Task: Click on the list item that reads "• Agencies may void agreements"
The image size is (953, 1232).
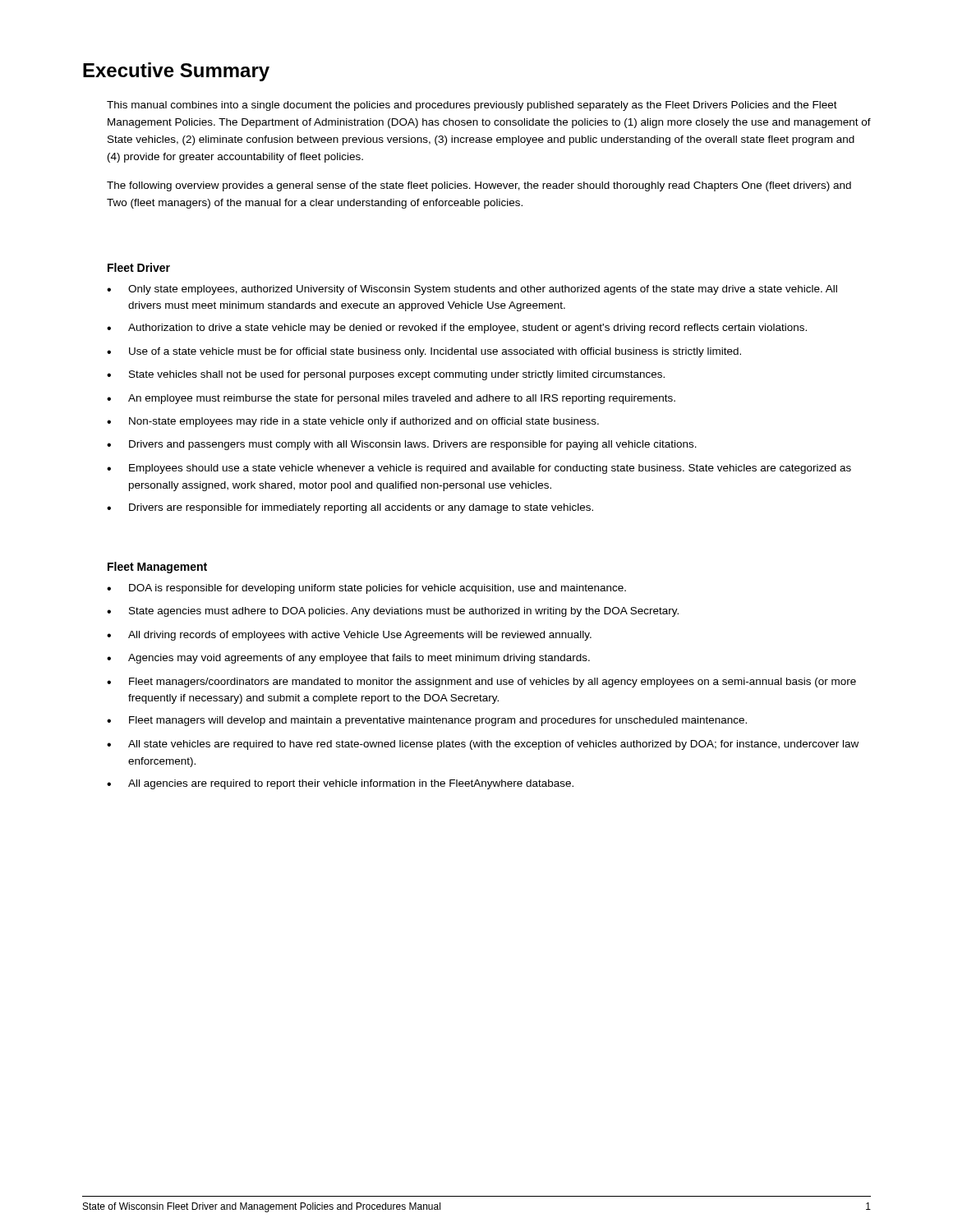Action: [x=489, y=659]
